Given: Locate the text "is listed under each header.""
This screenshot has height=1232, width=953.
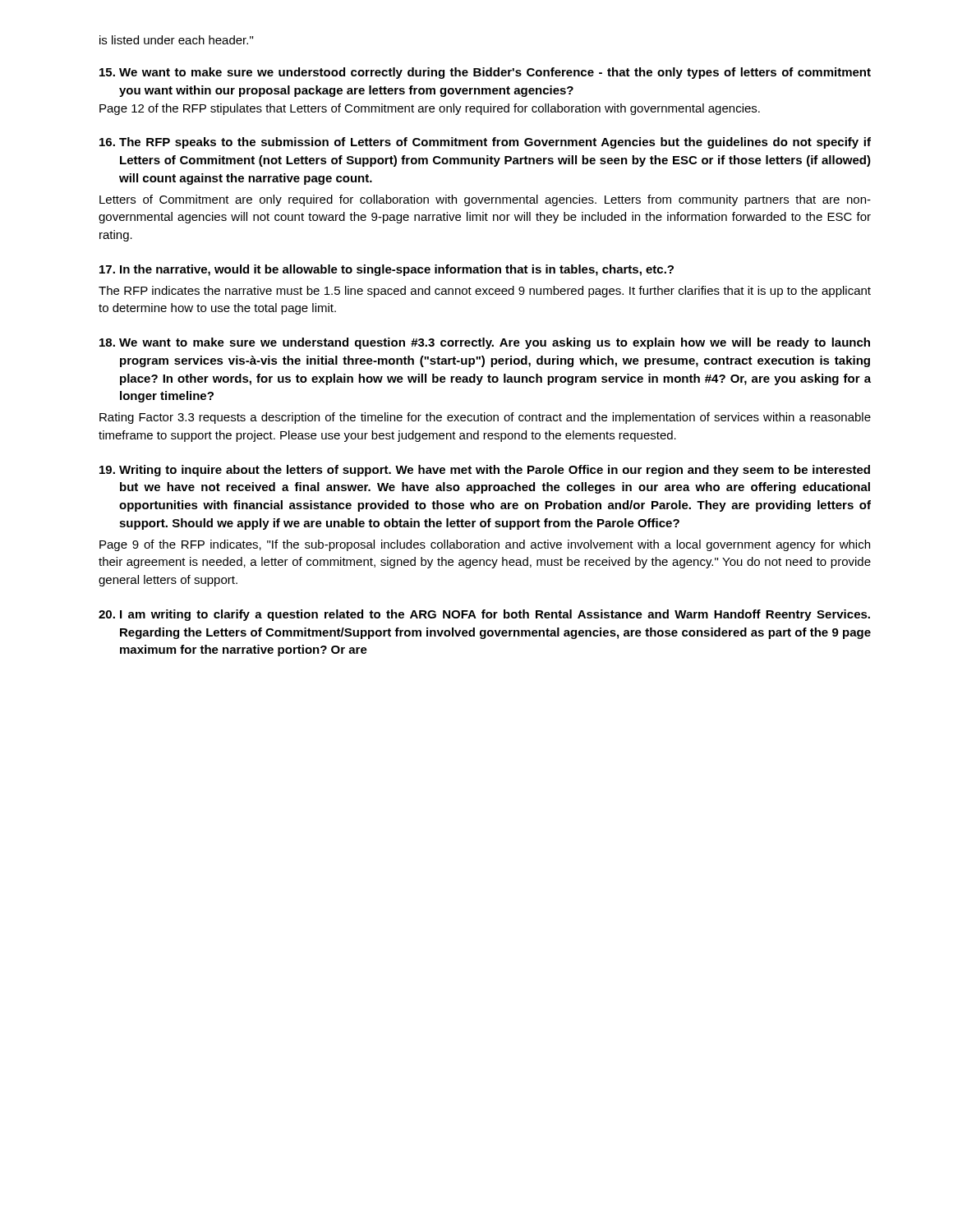Looking at the screenshot, I should (x=176, y=40).
